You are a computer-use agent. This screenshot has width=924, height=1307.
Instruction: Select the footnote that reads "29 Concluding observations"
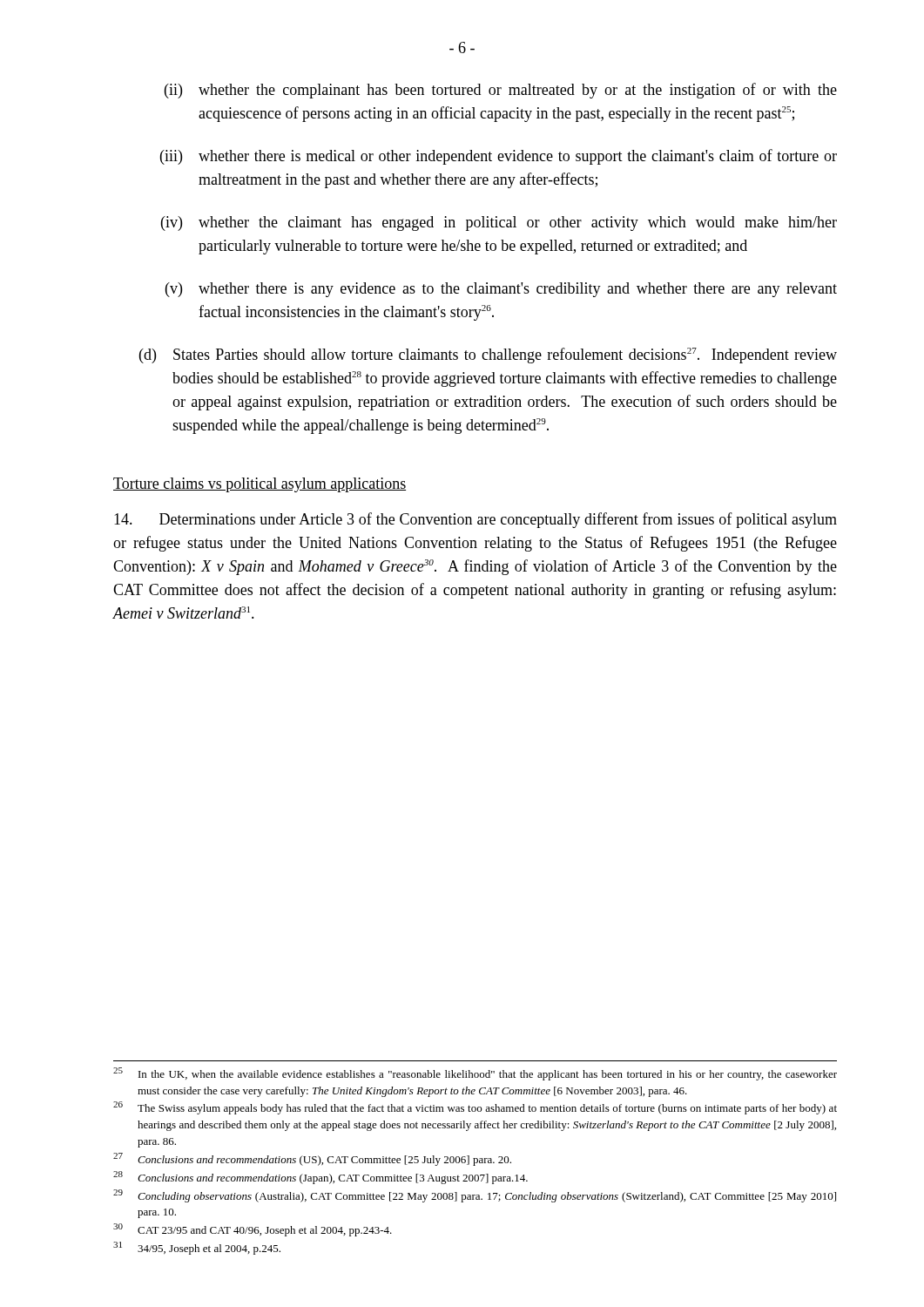[x=475, y=1205]
